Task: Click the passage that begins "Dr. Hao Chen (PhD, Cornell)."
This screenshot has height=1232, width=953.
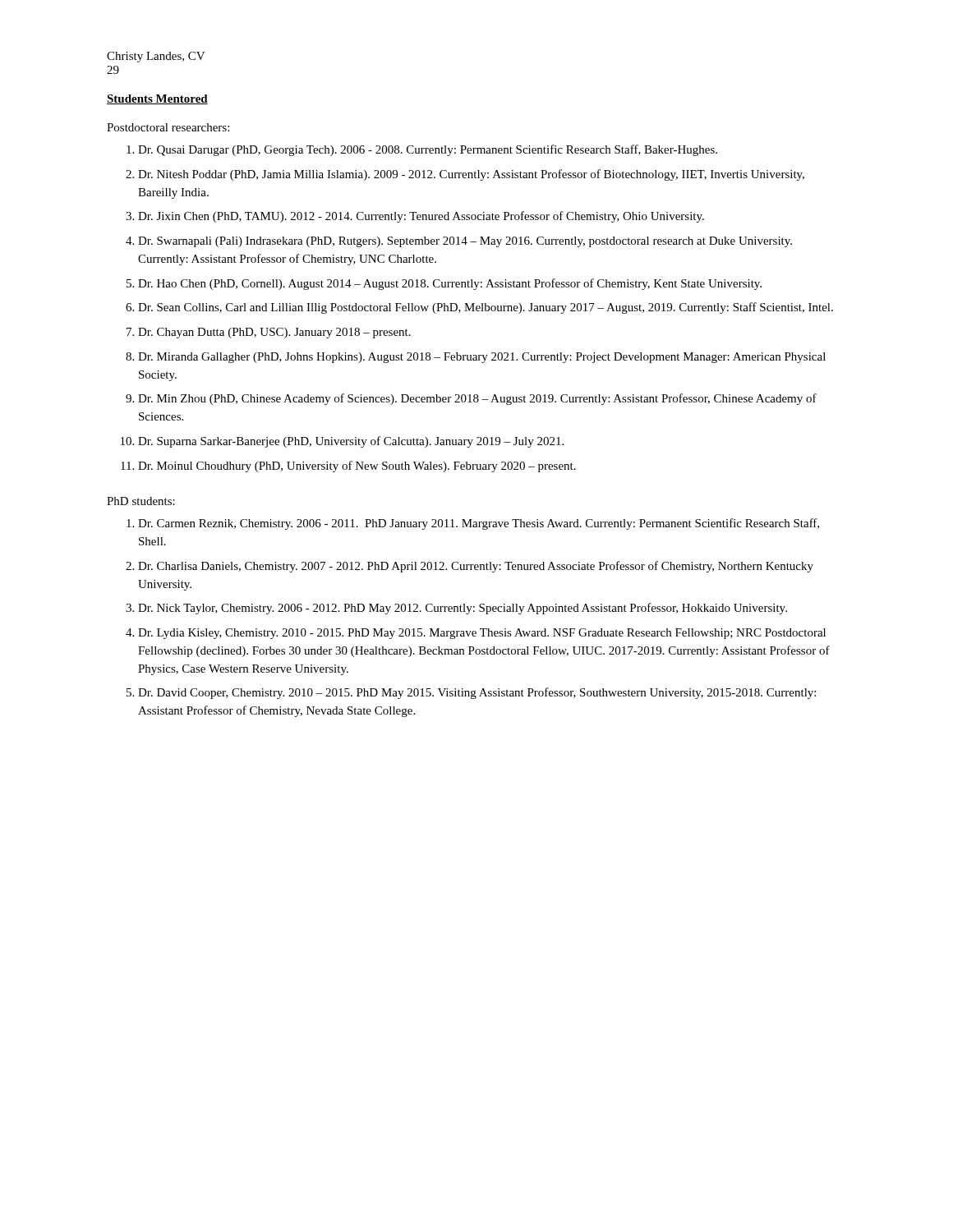Action: pyautogui.click(x=450, y=283)
